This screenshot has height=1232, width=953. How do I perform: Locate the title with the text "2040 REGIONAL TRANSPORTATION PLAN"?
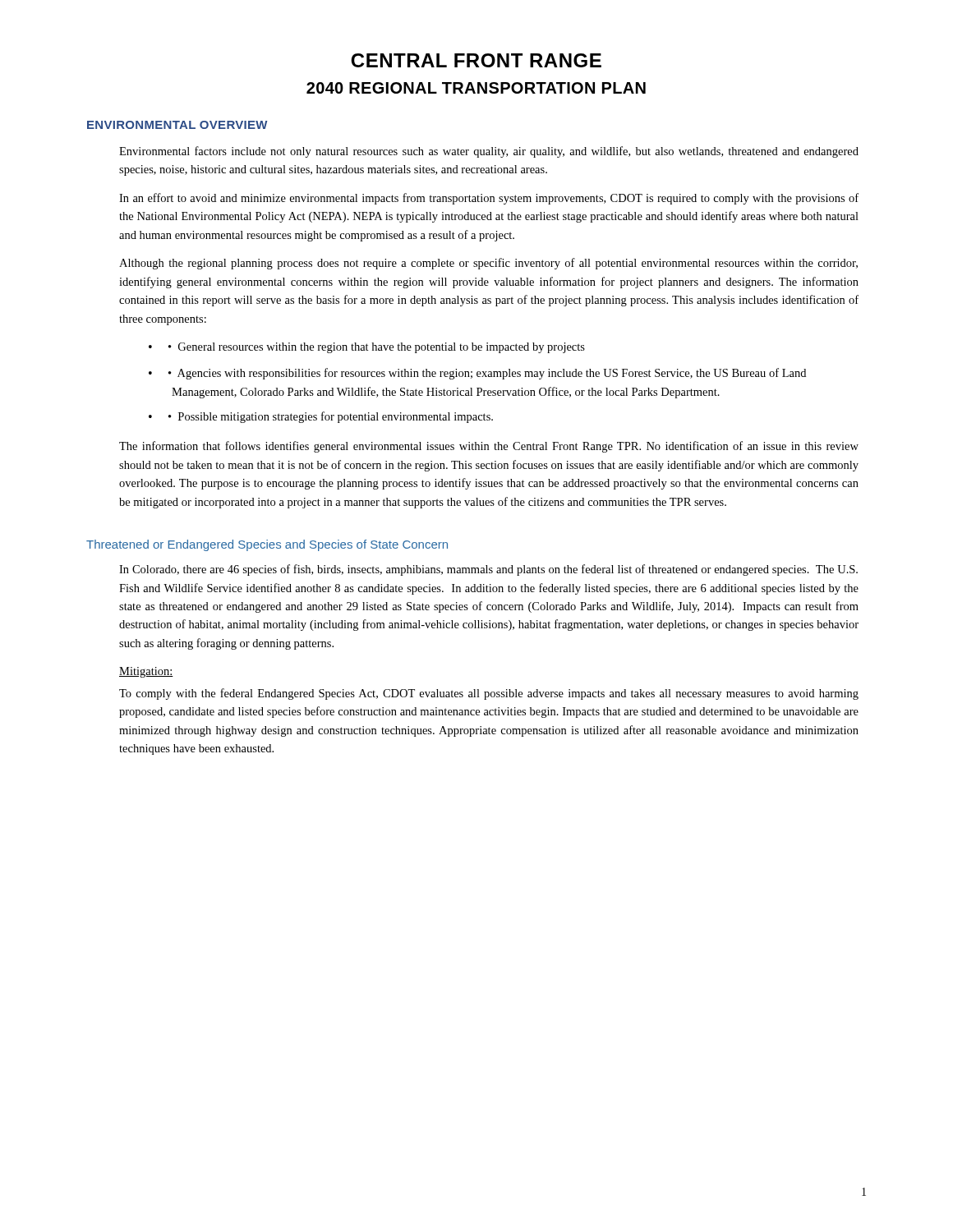(476, 88)
